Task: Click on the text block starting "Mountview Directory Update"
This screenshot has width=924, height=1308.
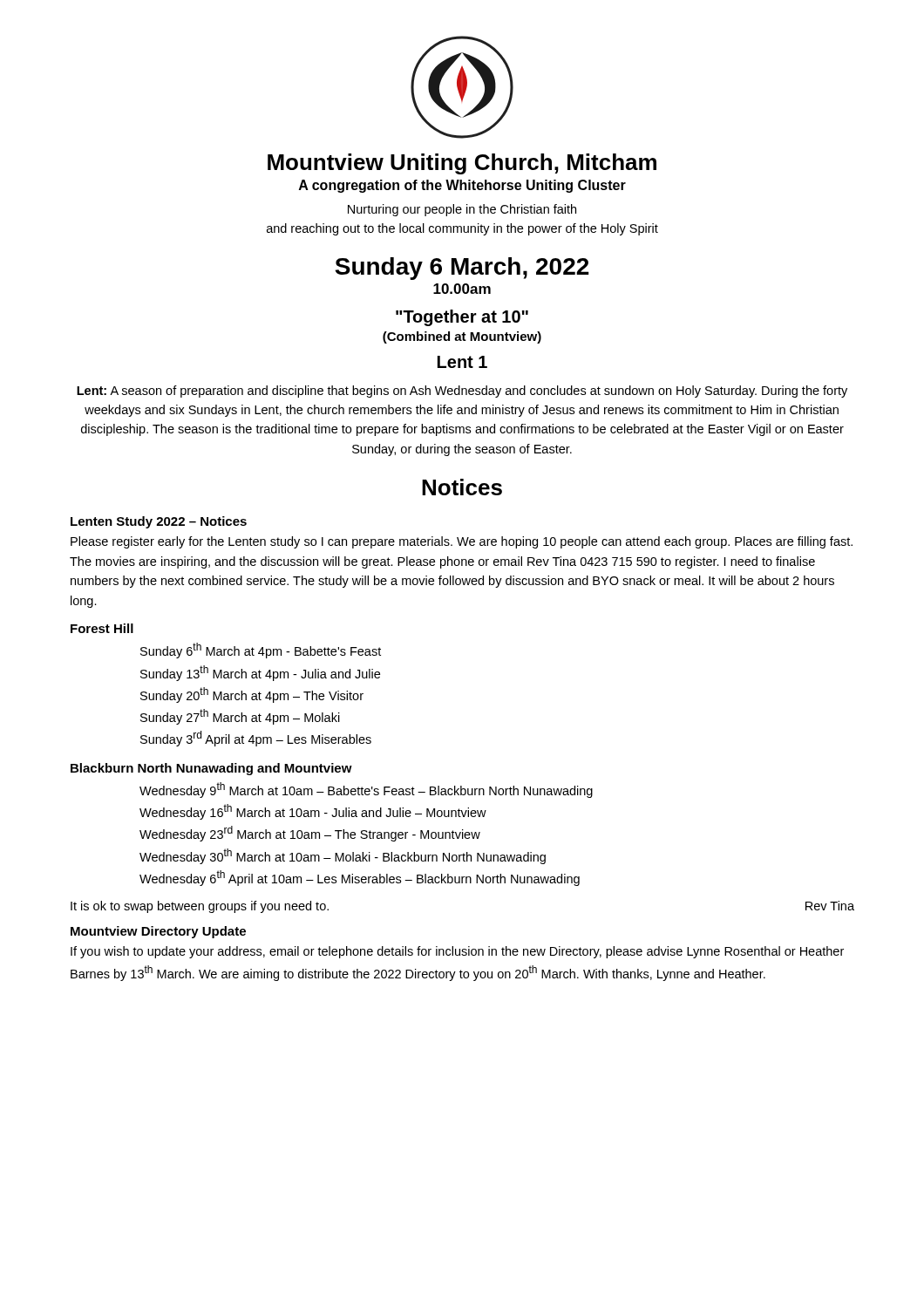Action: click(158, 931)
